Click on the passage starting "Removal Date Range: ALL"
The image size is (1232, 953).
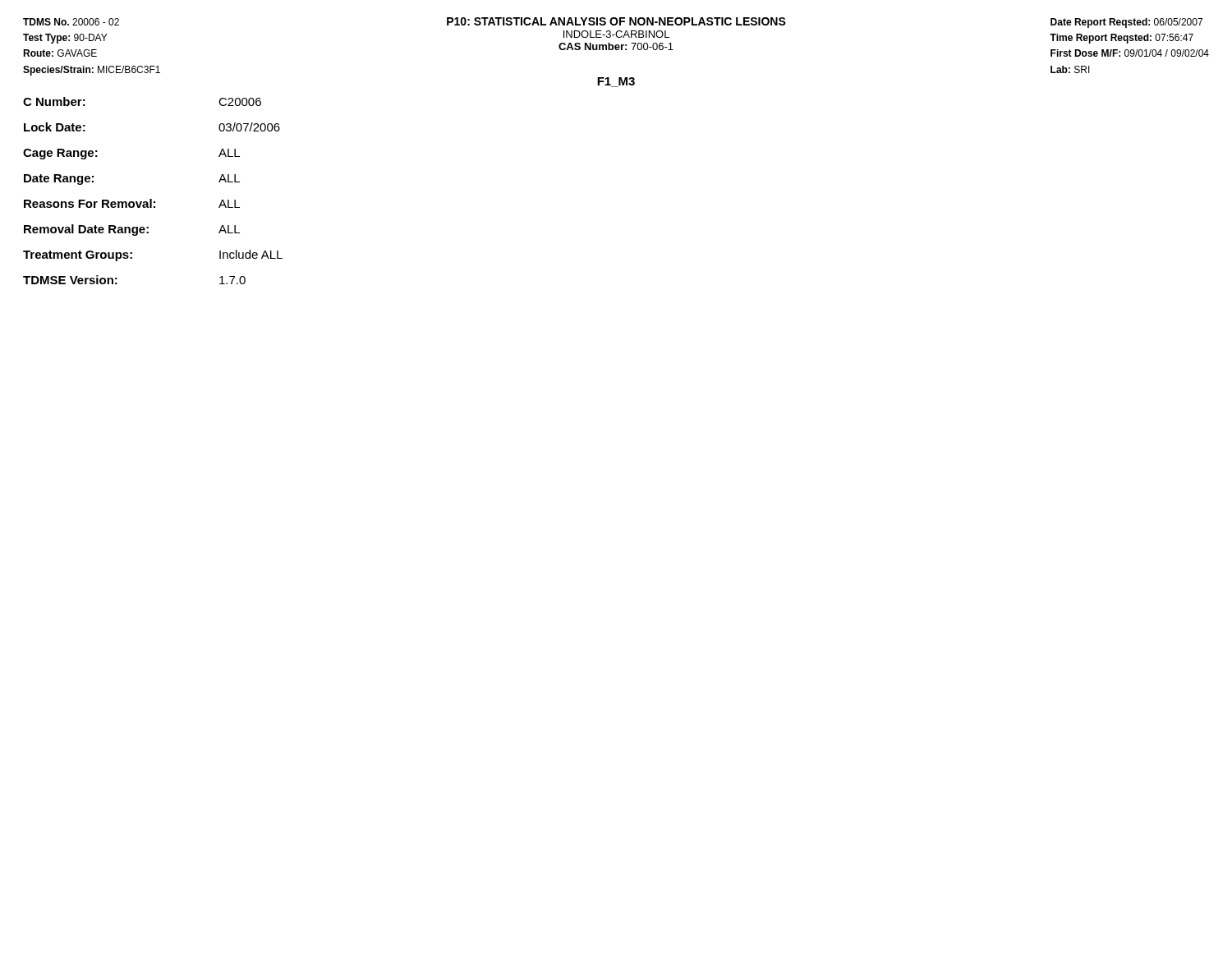pyautogui.click(x=132, y=229)
